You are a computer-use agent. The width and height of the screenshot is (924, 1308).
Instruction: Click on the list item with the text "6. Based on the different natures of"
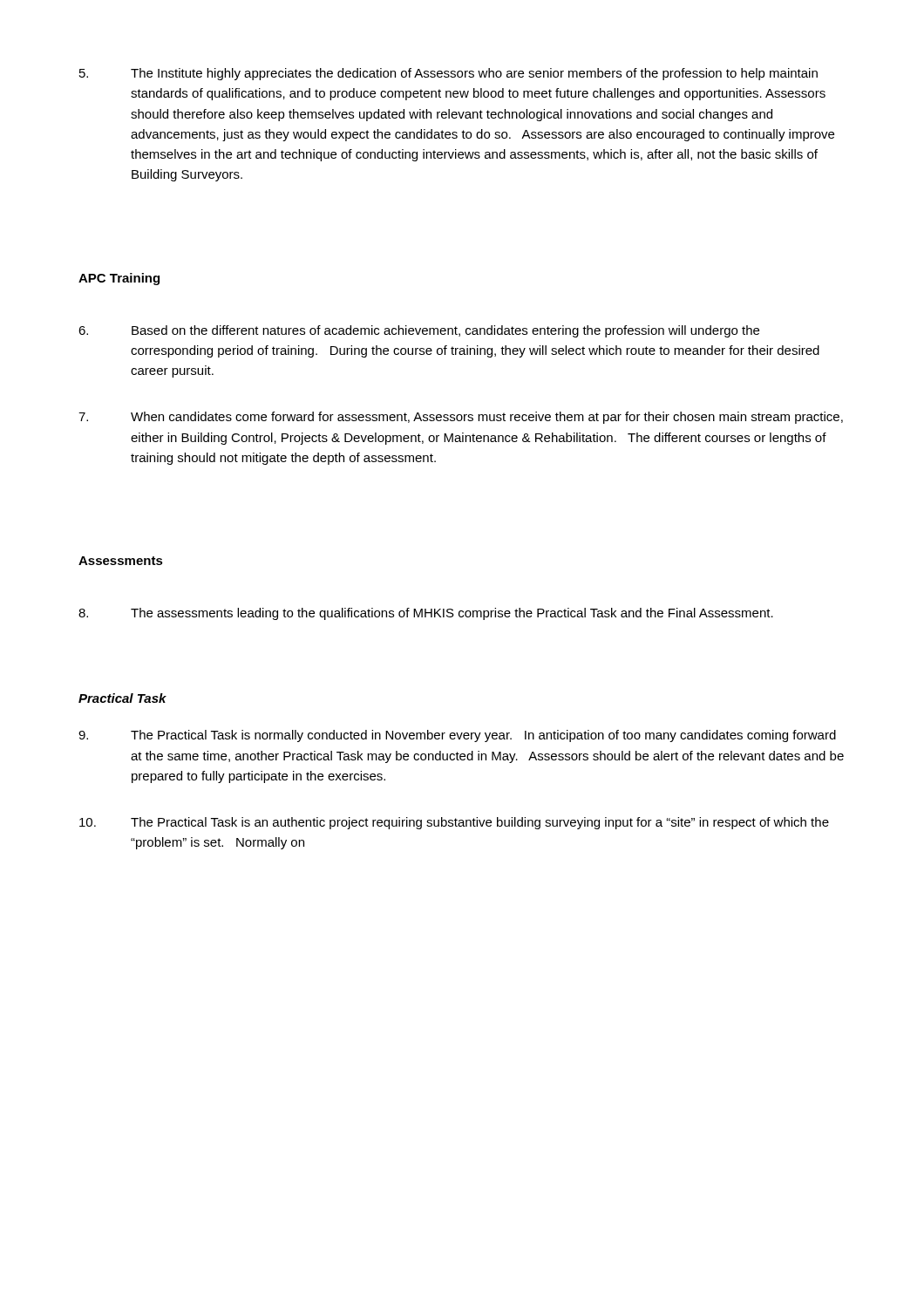462,350
